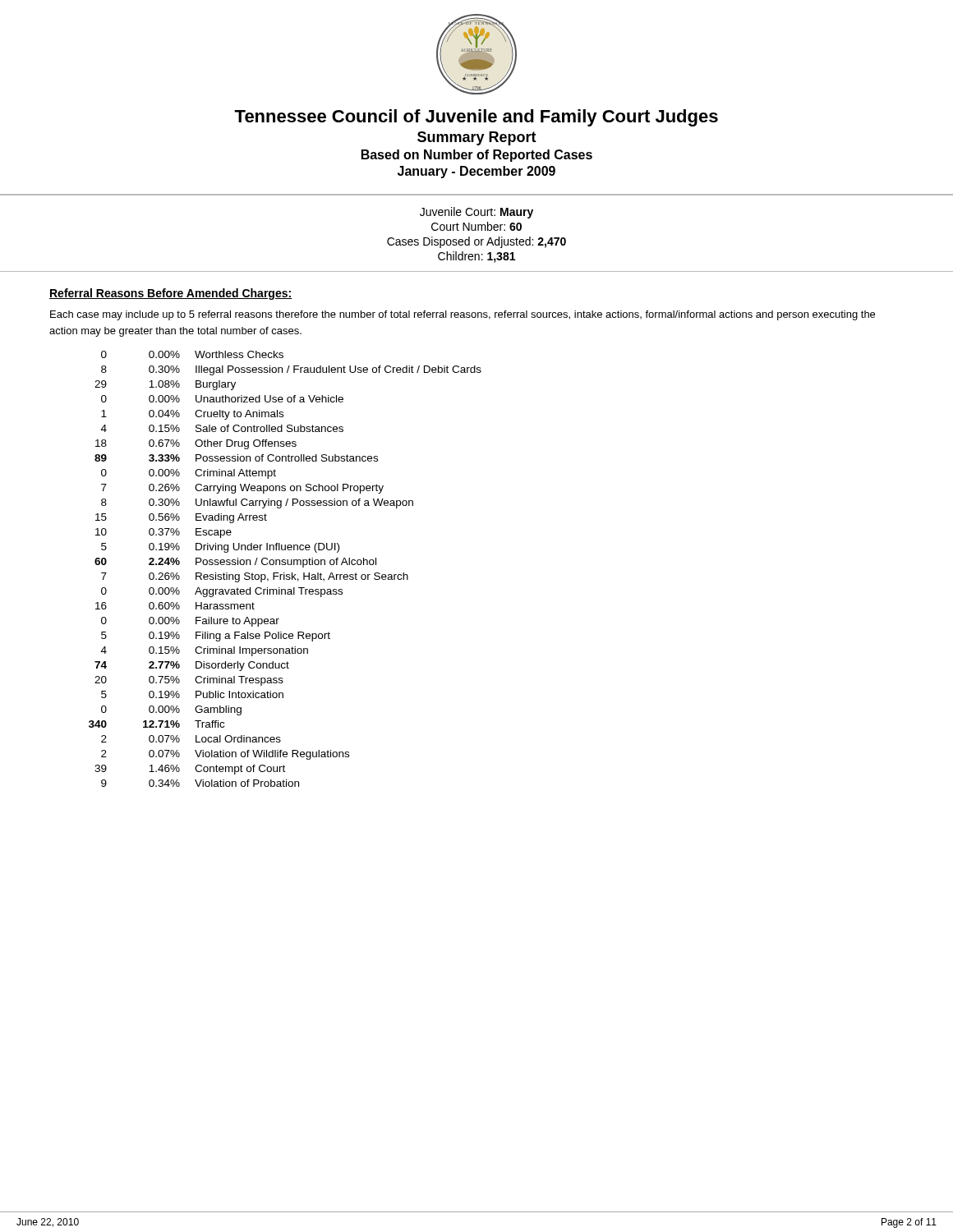
Task: Click on the text starting "Based on Number of Reported"
Action: click(476, 155)
